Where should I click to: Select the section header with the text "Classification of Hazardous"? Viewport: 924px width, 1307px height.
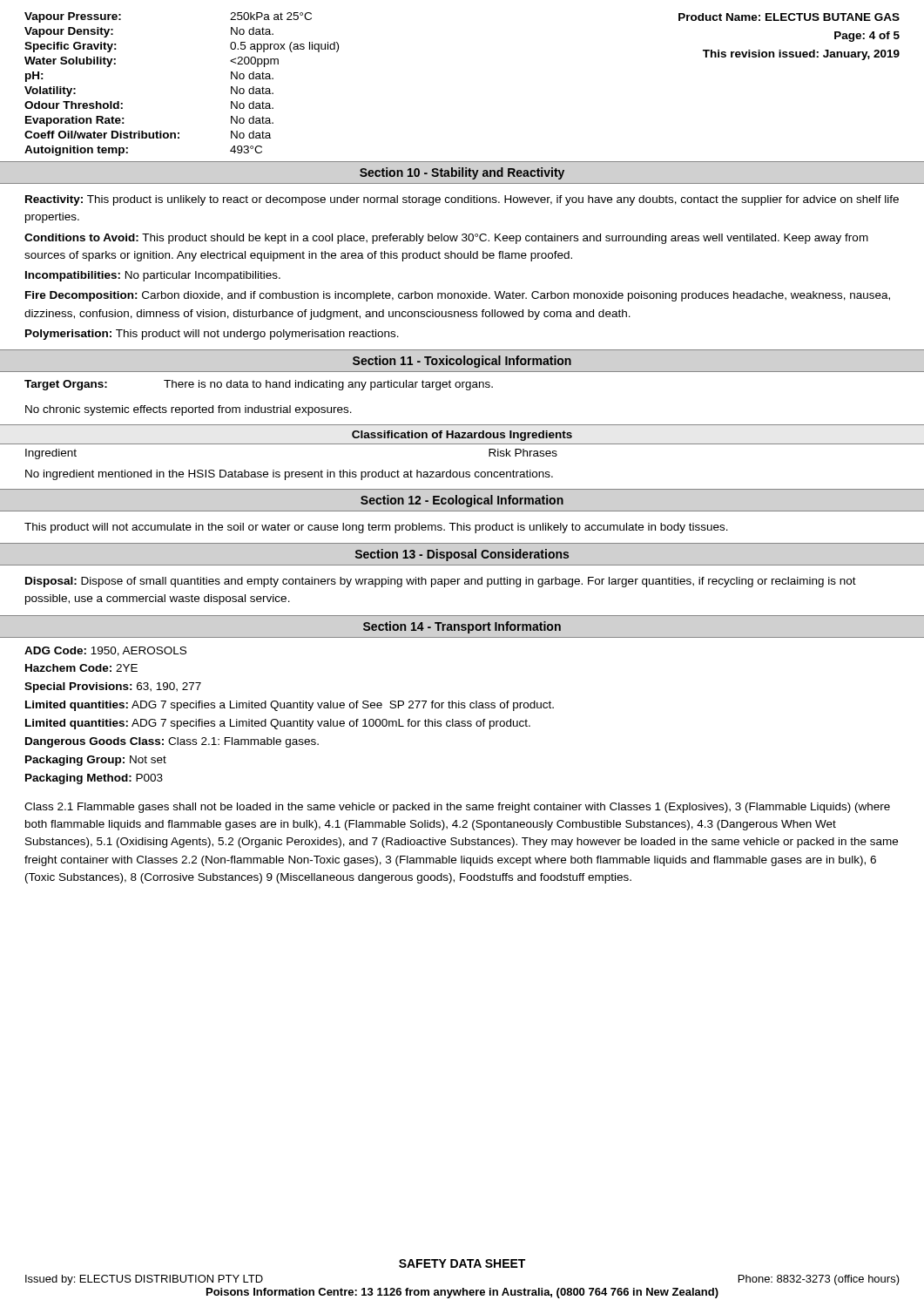click(x=462, y=434)
